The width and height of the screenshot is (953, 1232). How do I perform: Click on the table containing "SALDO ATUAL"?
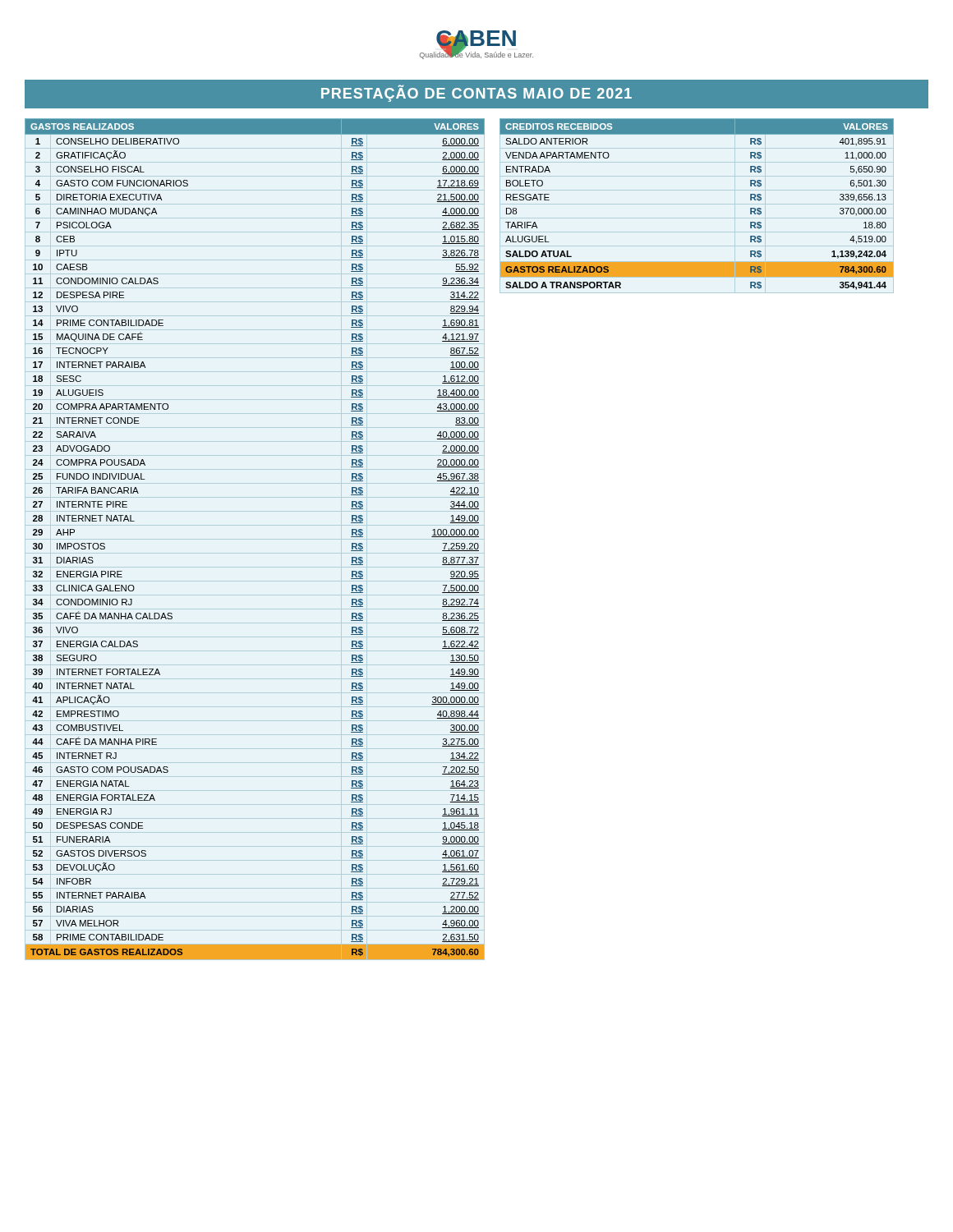[697, 539]
